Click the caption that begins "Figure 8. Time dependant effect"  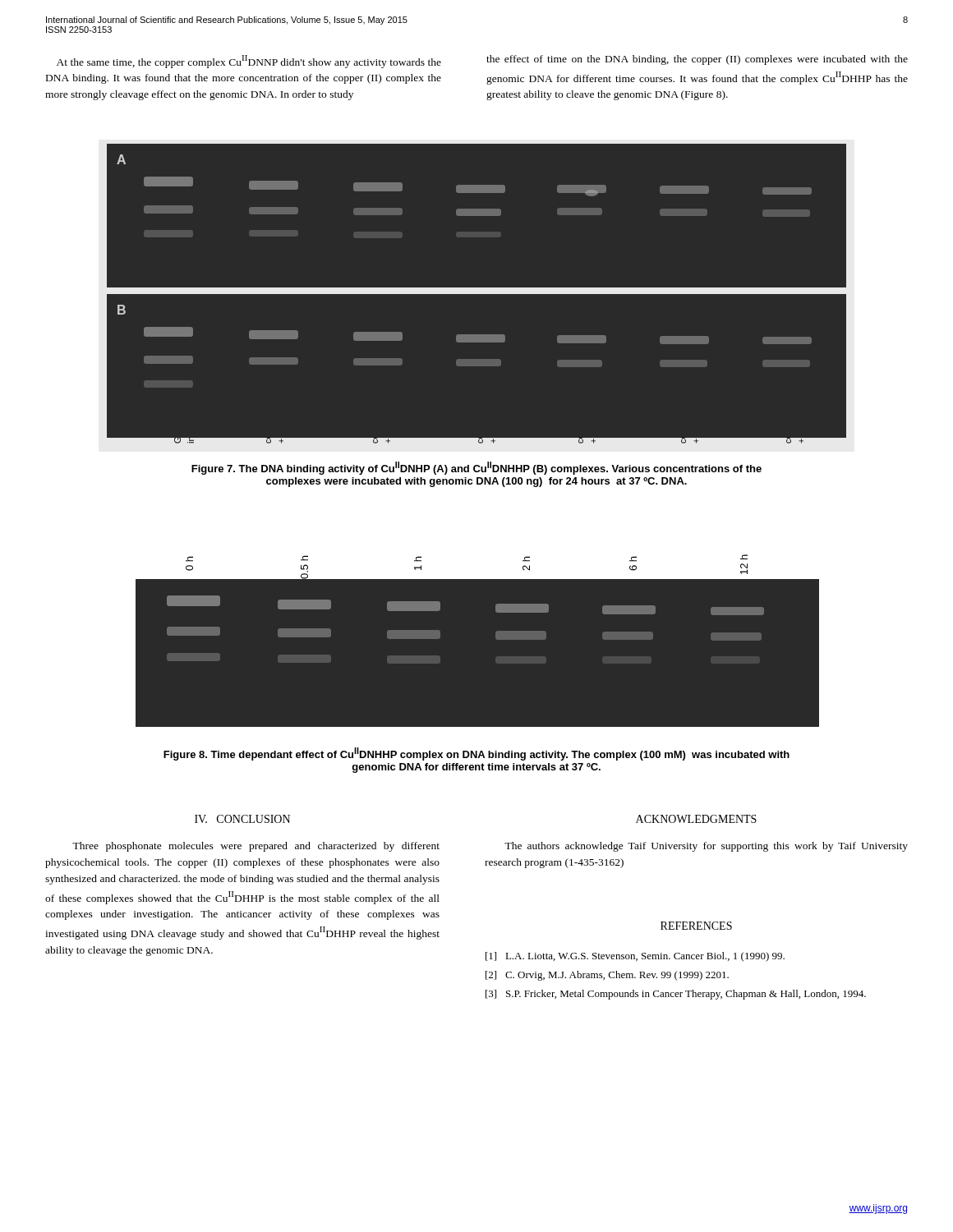[x=476, y=759]
